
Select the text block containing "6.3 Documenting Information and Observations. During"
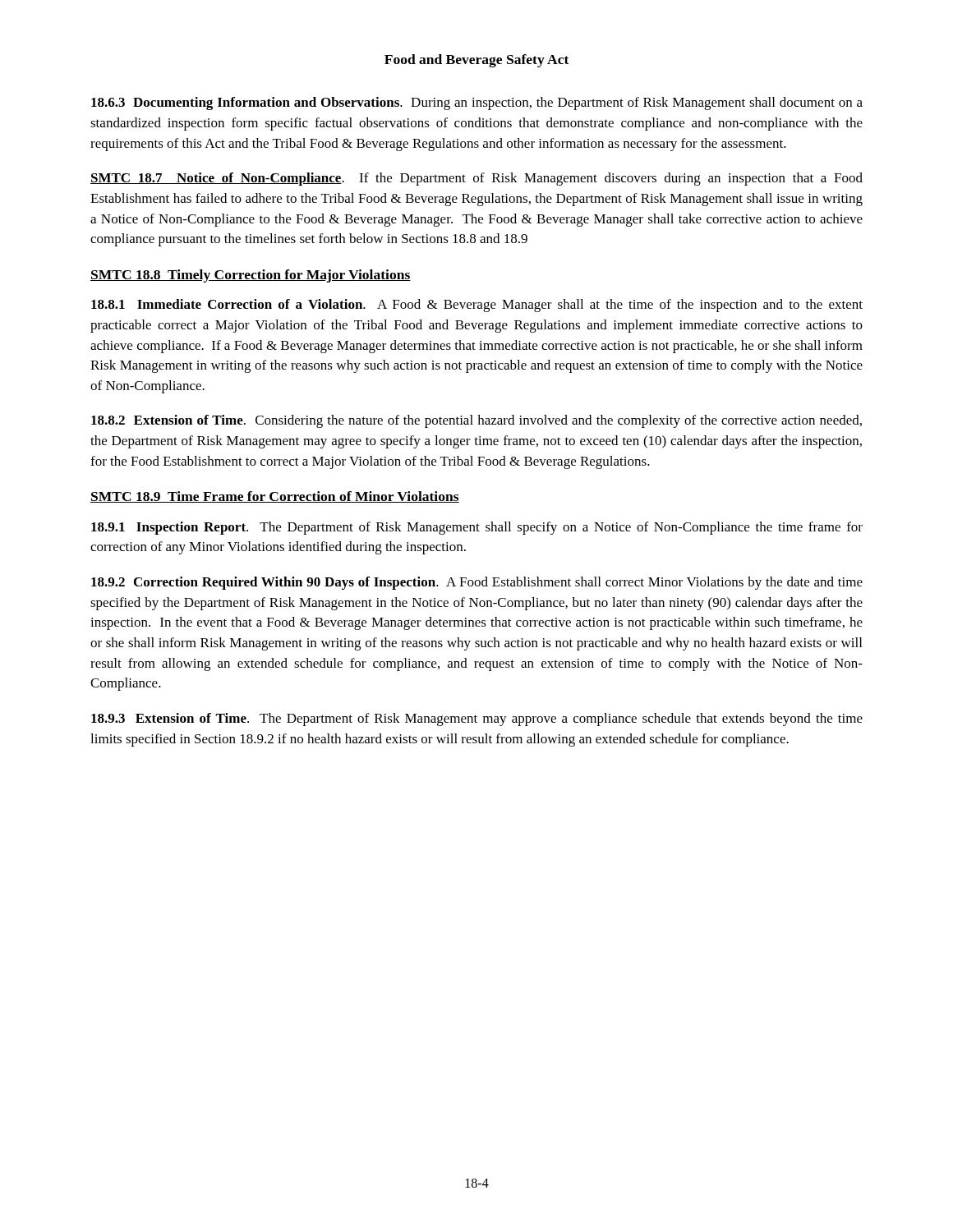(x=476, y=123)
